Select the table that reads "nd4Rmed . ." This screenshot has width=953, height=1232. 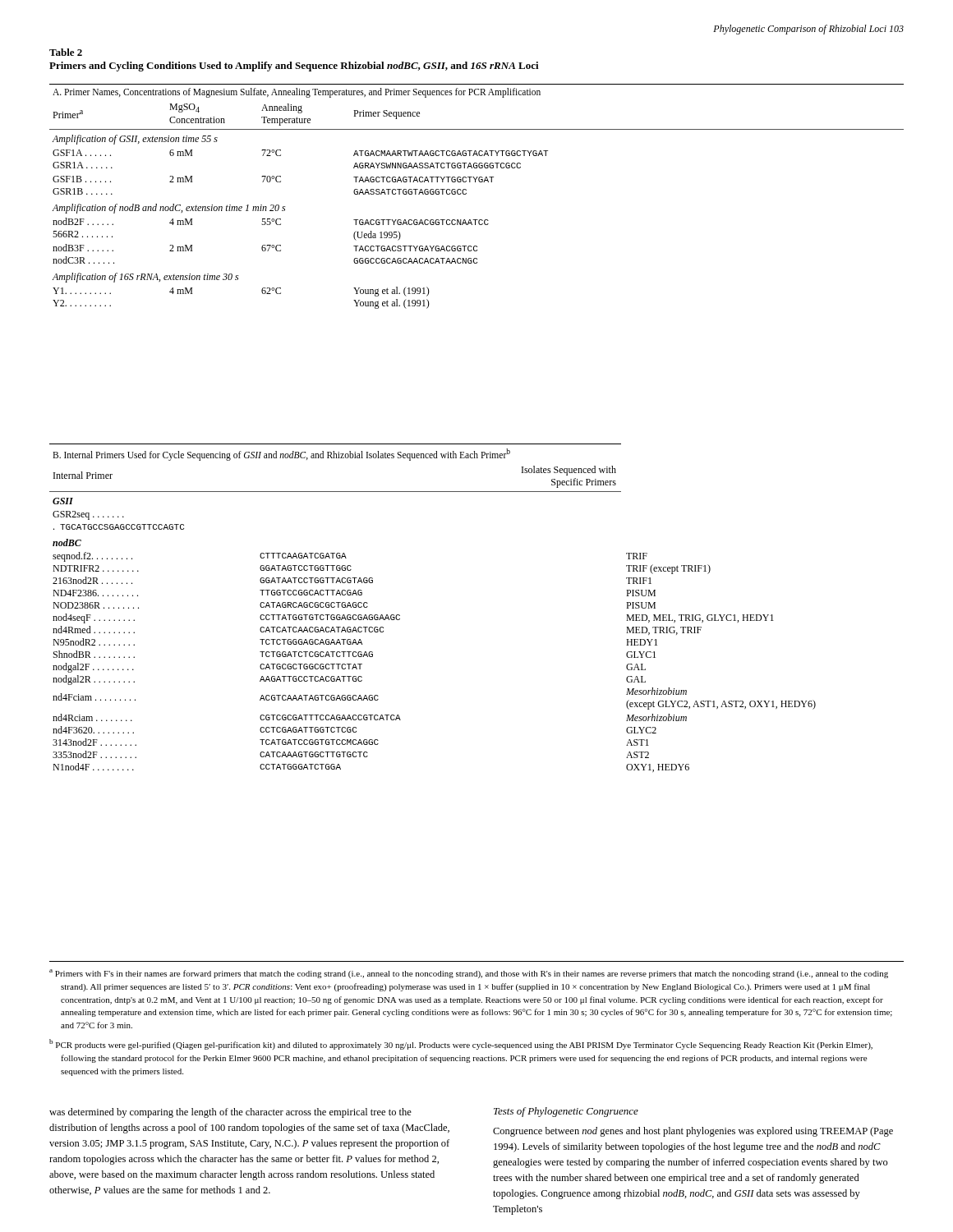coord(476,610)
